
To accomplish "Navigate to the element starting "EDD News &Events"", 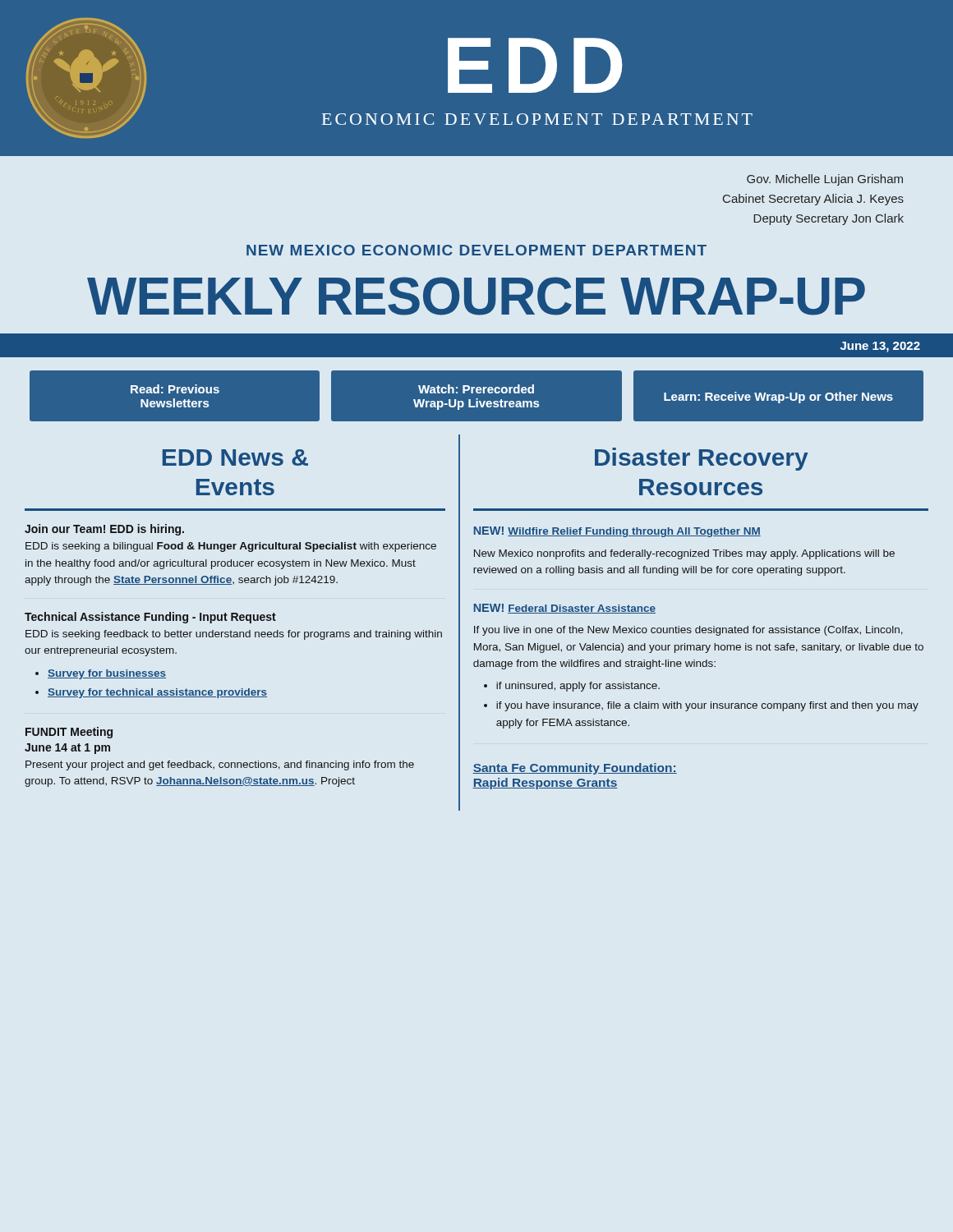I will (235, 472).
